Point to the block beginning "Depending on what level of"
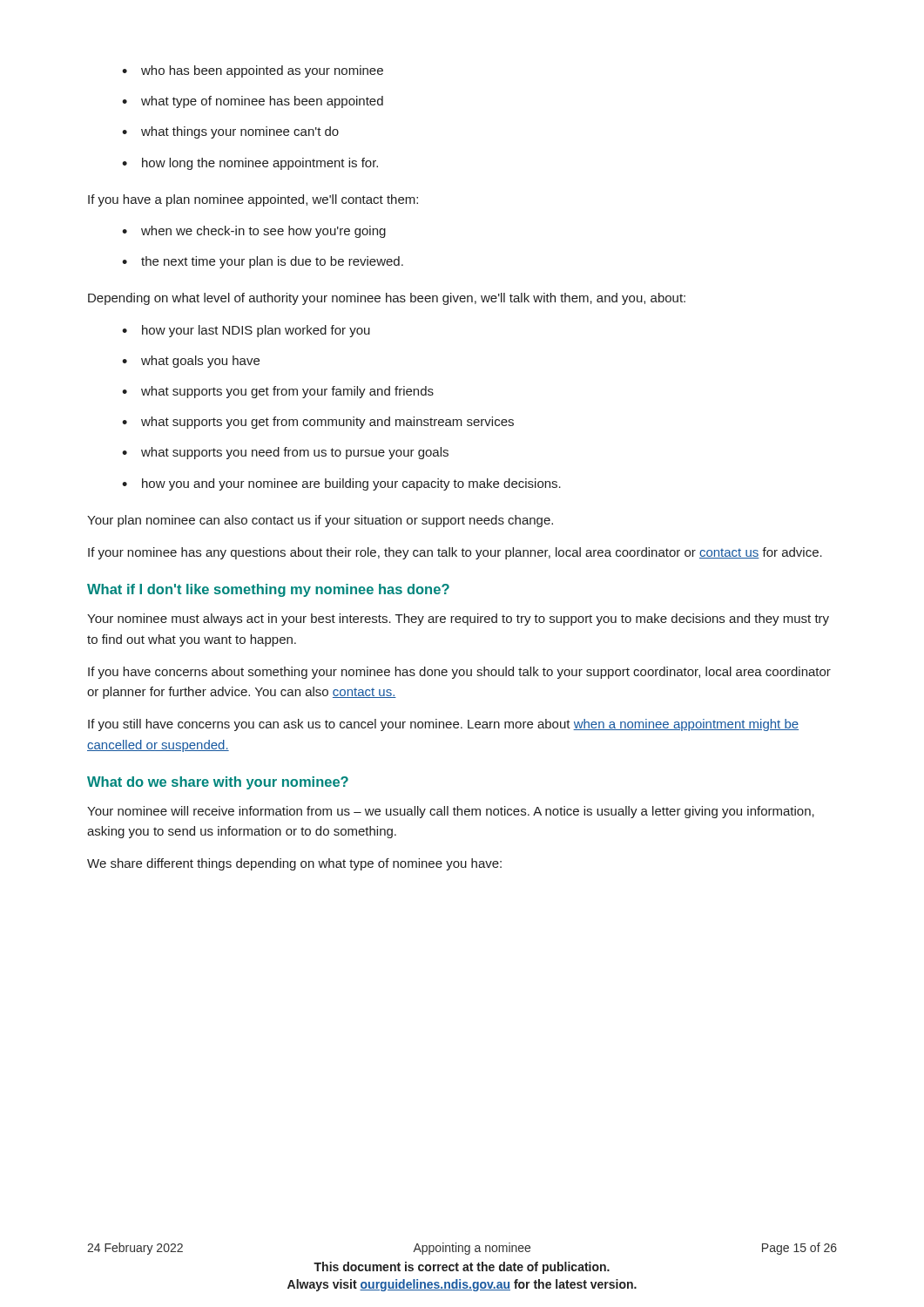This screenshot has width=924, height=1307. (387, 298)
